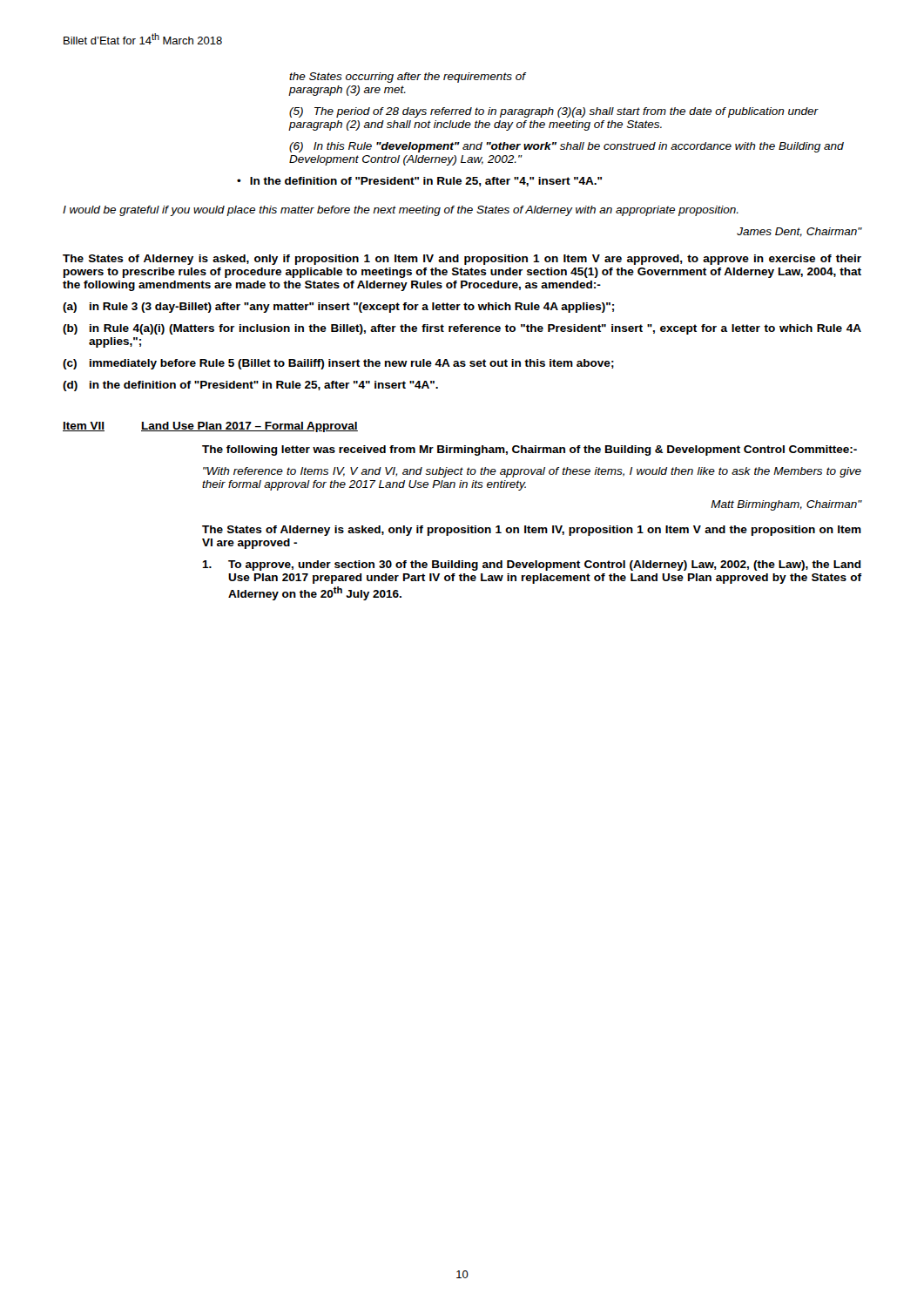Click on the list item that says "(a) in Rule"
Screen dimensions: 1307x924
point(339,306)
